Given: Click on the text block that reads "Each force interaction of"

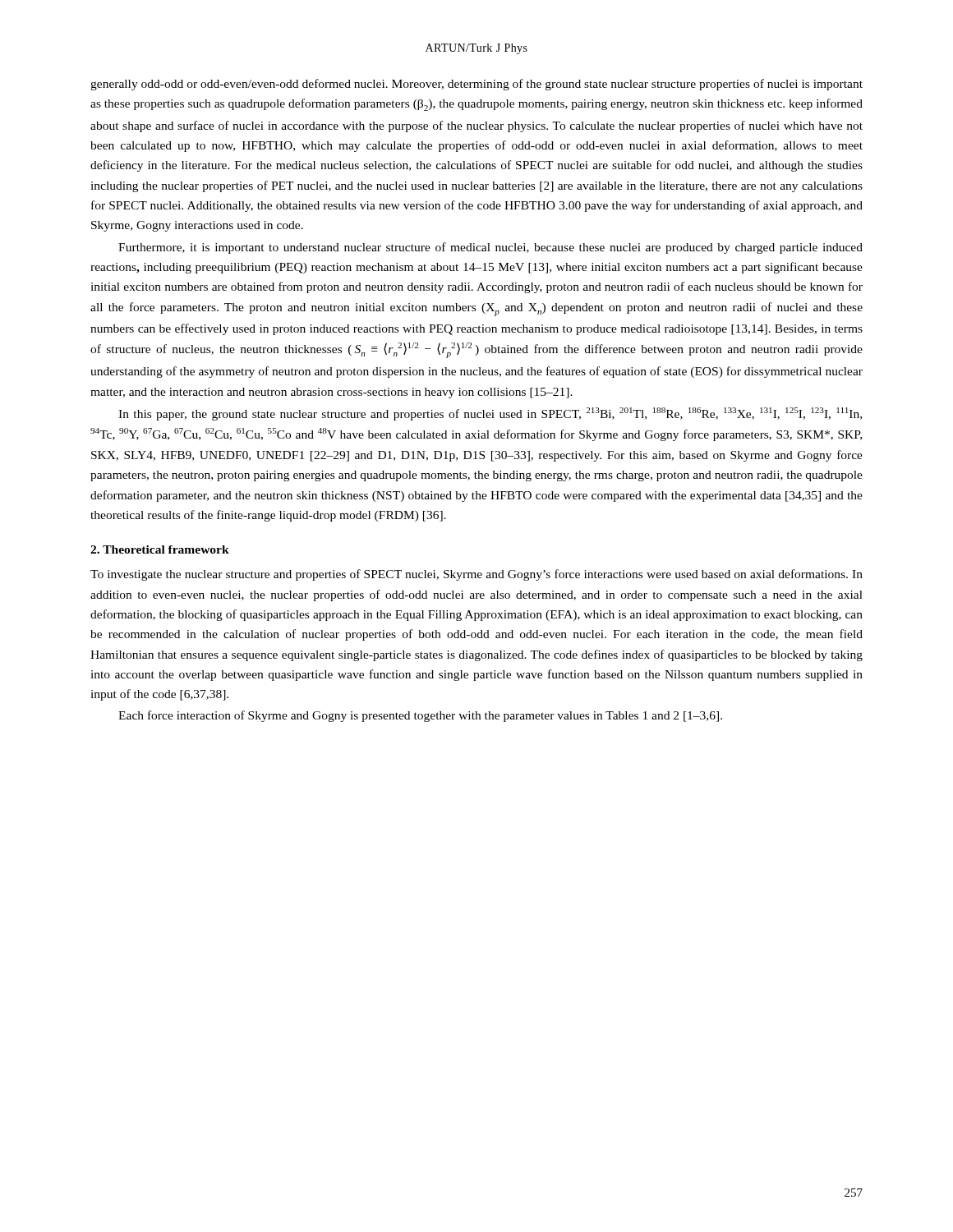Looking at the screenshot, I should [x=476, y=716].
